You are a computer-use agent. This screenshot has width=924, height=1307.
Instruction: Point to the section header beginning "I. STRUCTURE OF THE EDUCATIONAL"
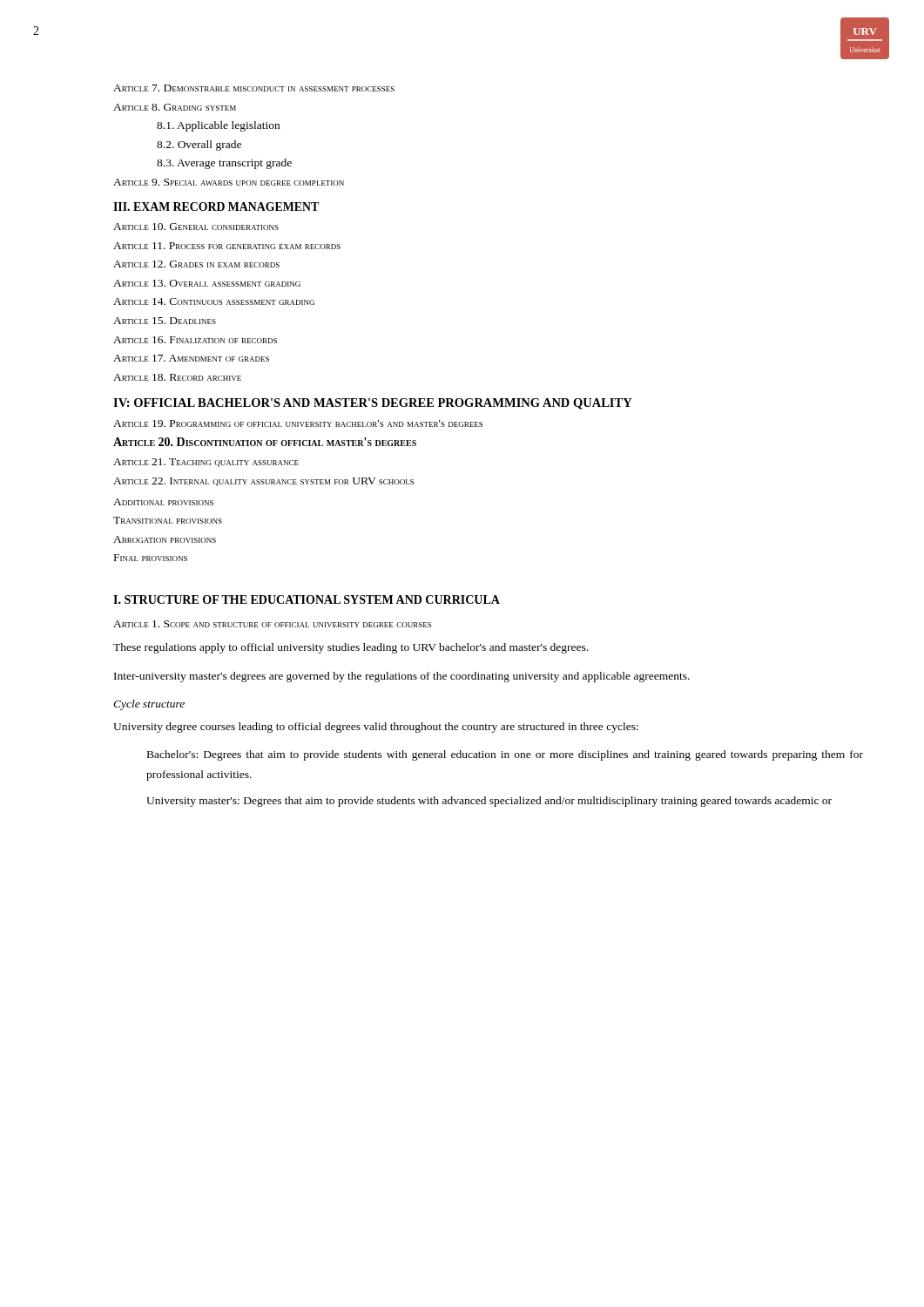pyautogui.click(x=306, y=600)
